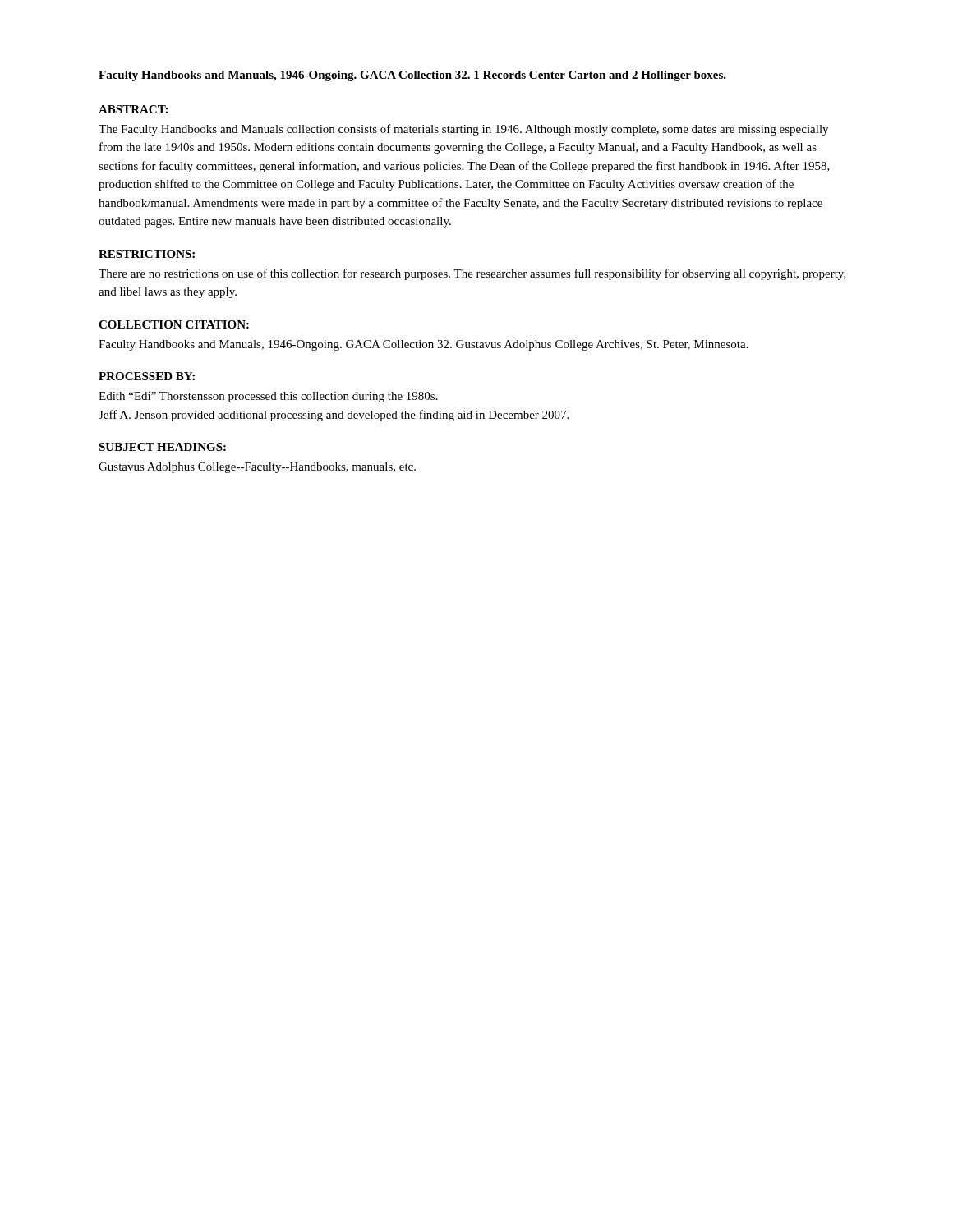Viewport: 953px width, 1232px height.
Task: Locate the block of text that opens with "Gustavus Adolphus College--Faculty--Handbooks,"
Action: [257, 468]
